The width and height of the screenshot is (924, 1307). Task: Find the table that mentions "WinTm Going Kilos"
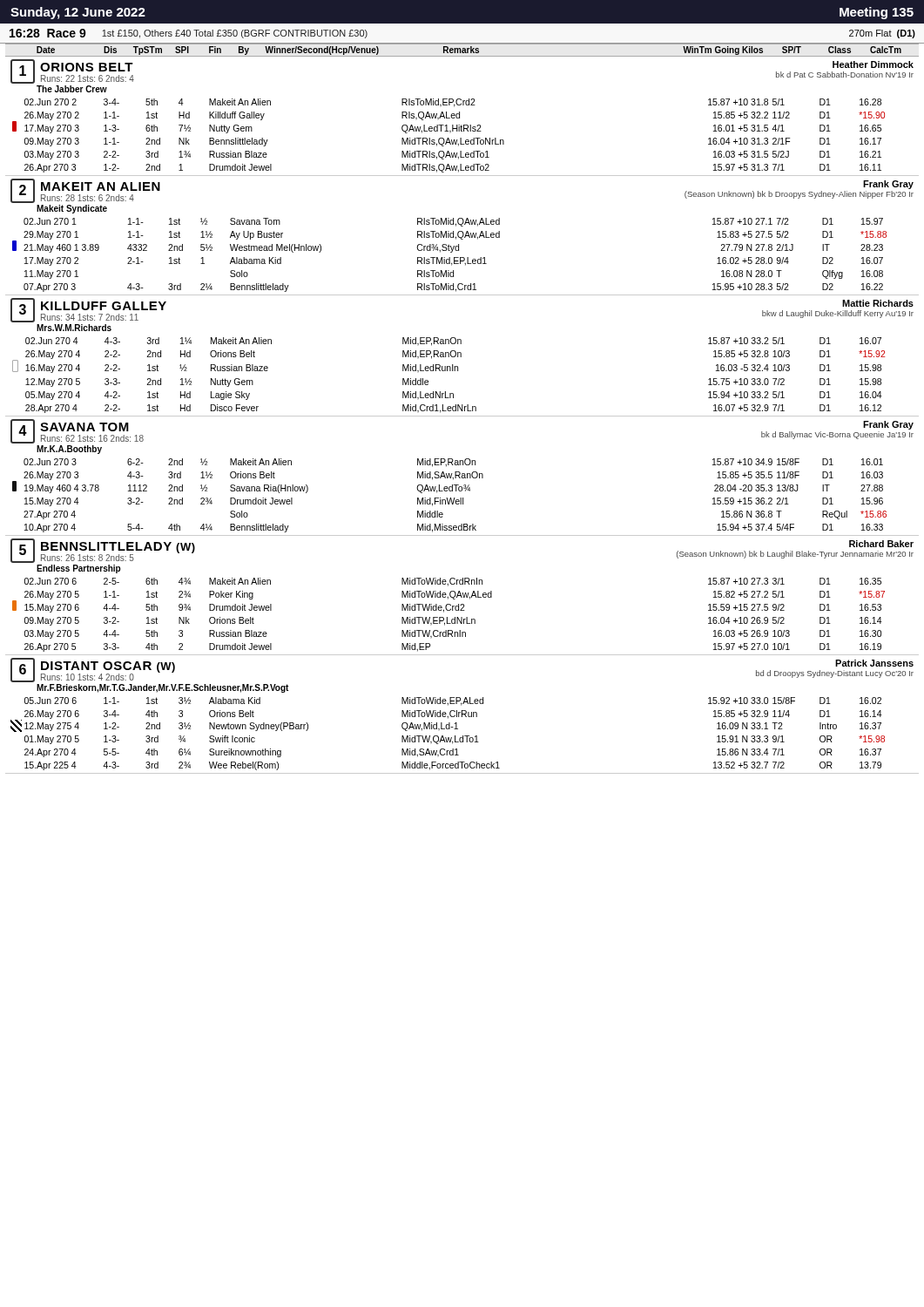(462, 50)
